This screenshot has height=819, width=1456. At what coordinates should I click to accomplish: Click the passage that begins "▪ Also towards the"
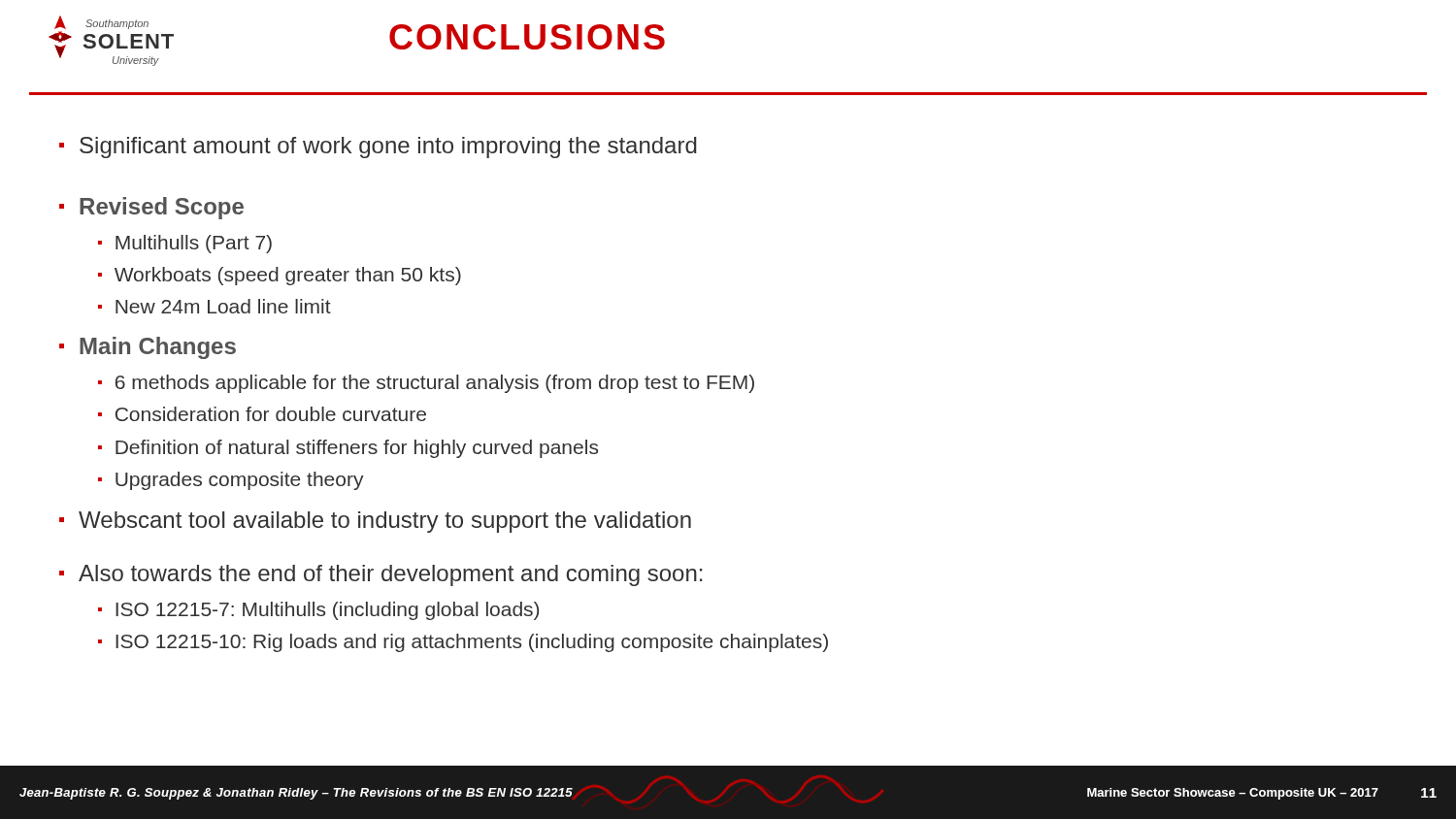point(381,574)
